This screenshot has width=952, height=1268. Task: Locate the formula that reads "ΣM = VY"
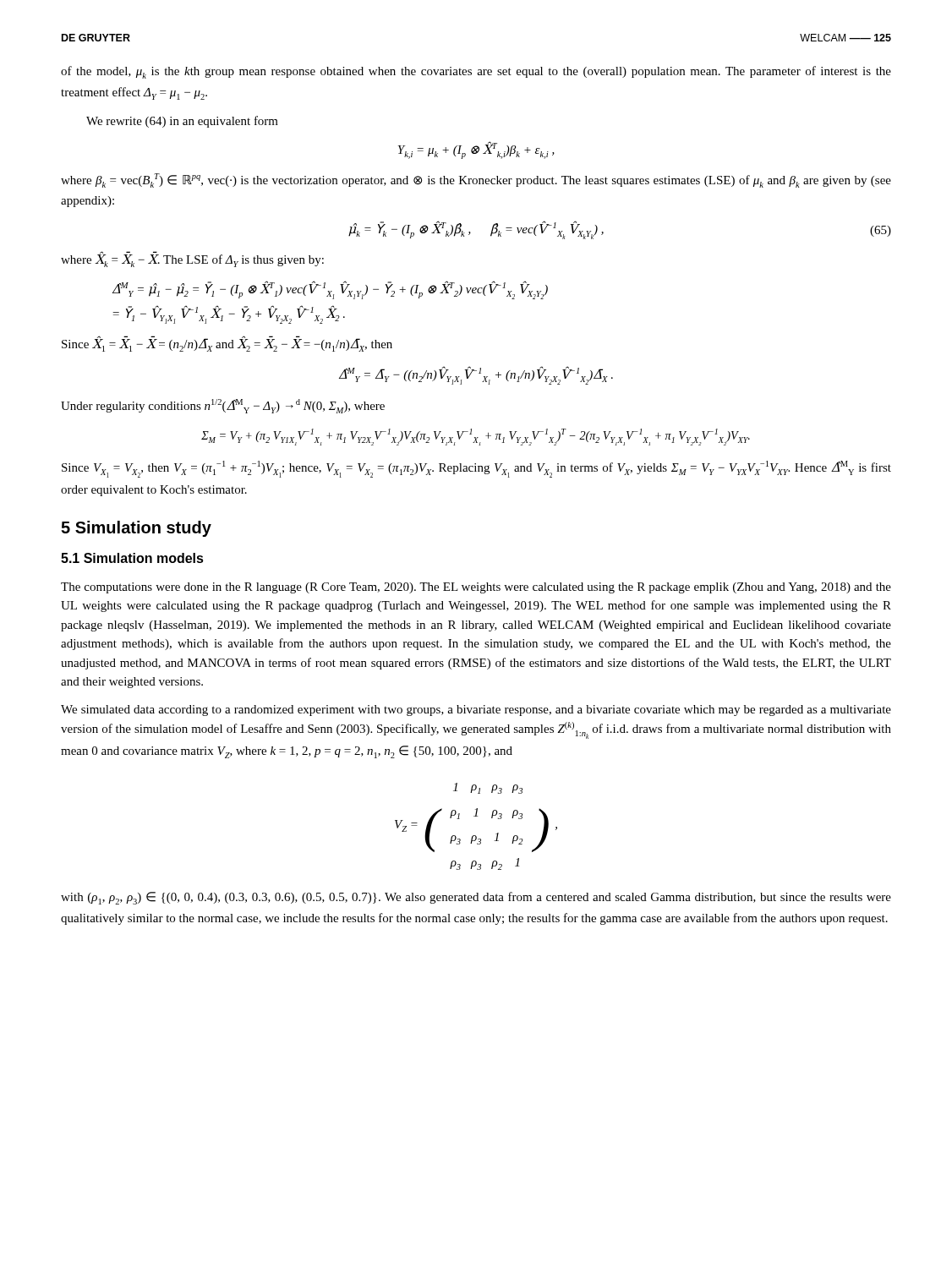pos(476,437)
